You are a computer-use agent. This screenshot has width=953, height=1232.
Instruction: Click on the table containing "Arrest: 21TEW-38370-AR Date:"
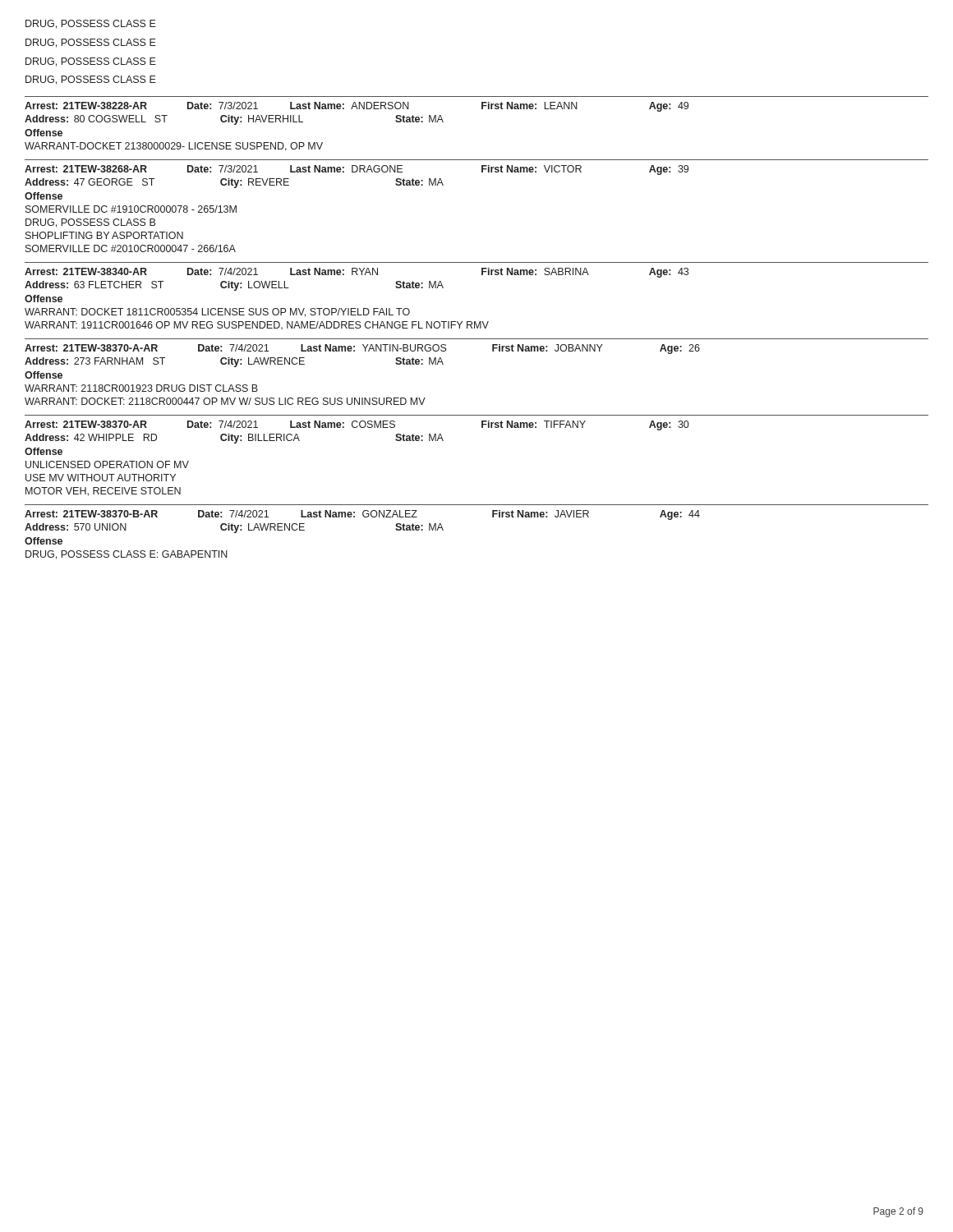pos(476,456)
